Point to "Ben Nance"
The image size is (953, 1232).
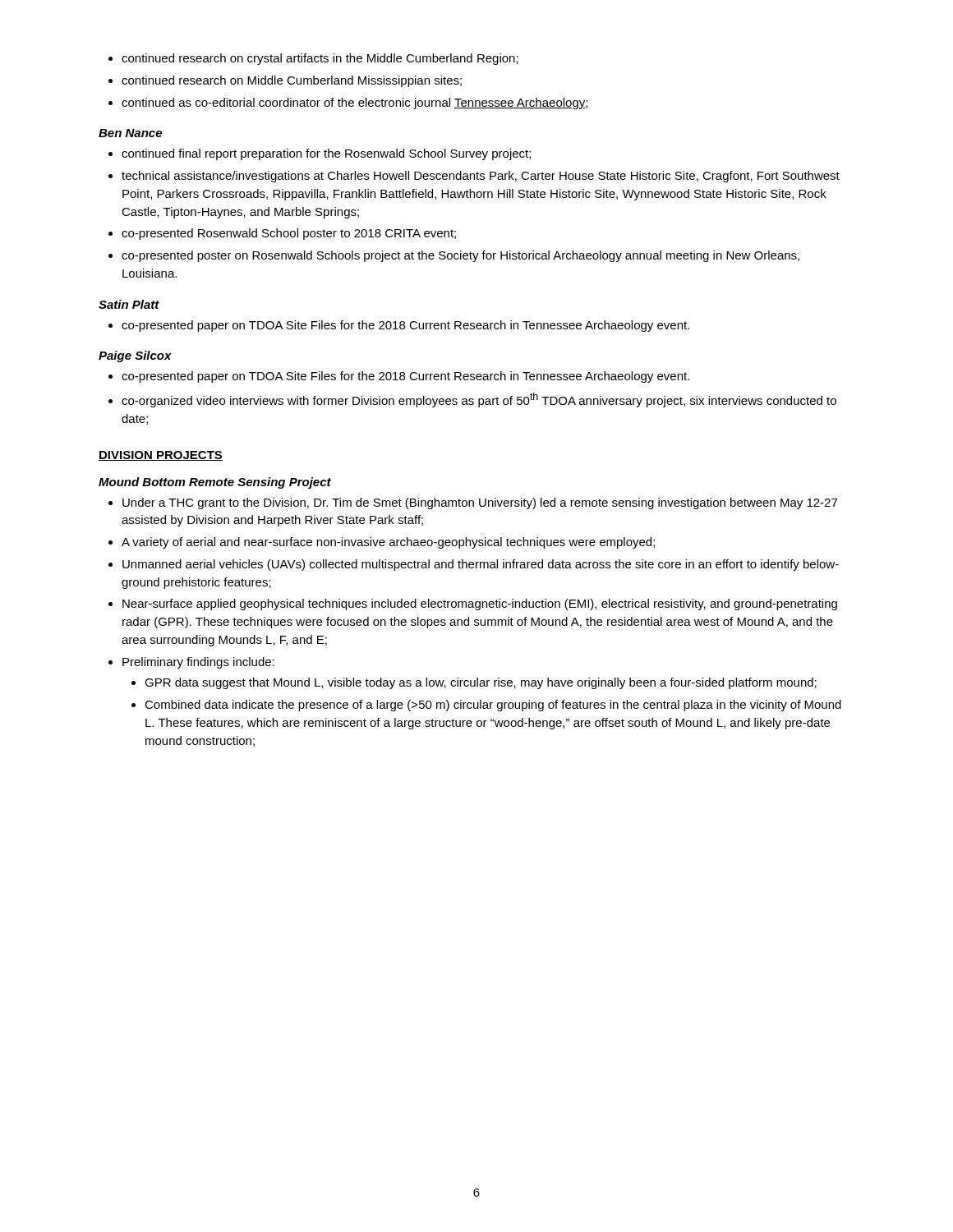[x=130, y=133]
